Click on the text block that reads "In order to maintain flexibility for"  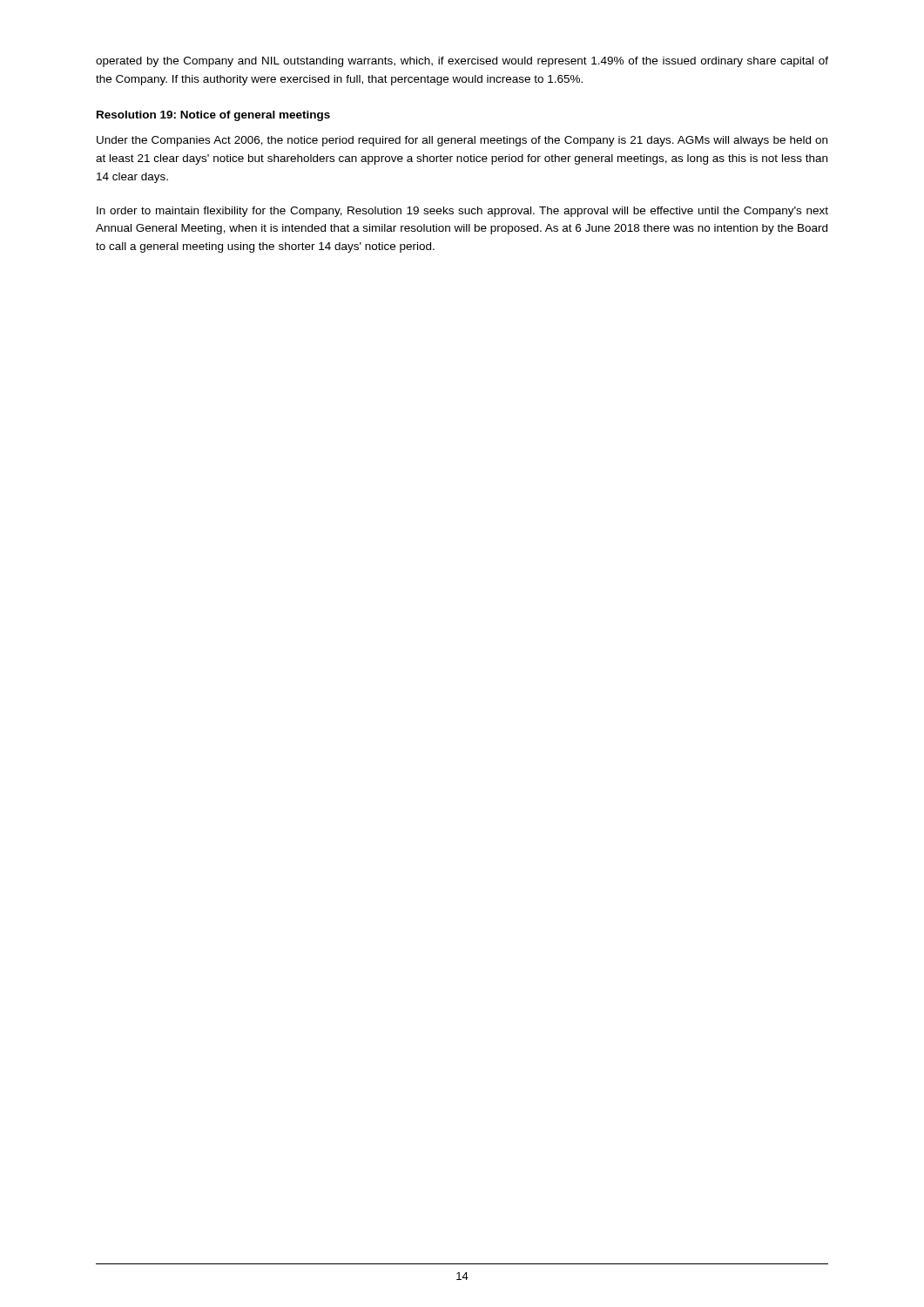pos(462,228)
